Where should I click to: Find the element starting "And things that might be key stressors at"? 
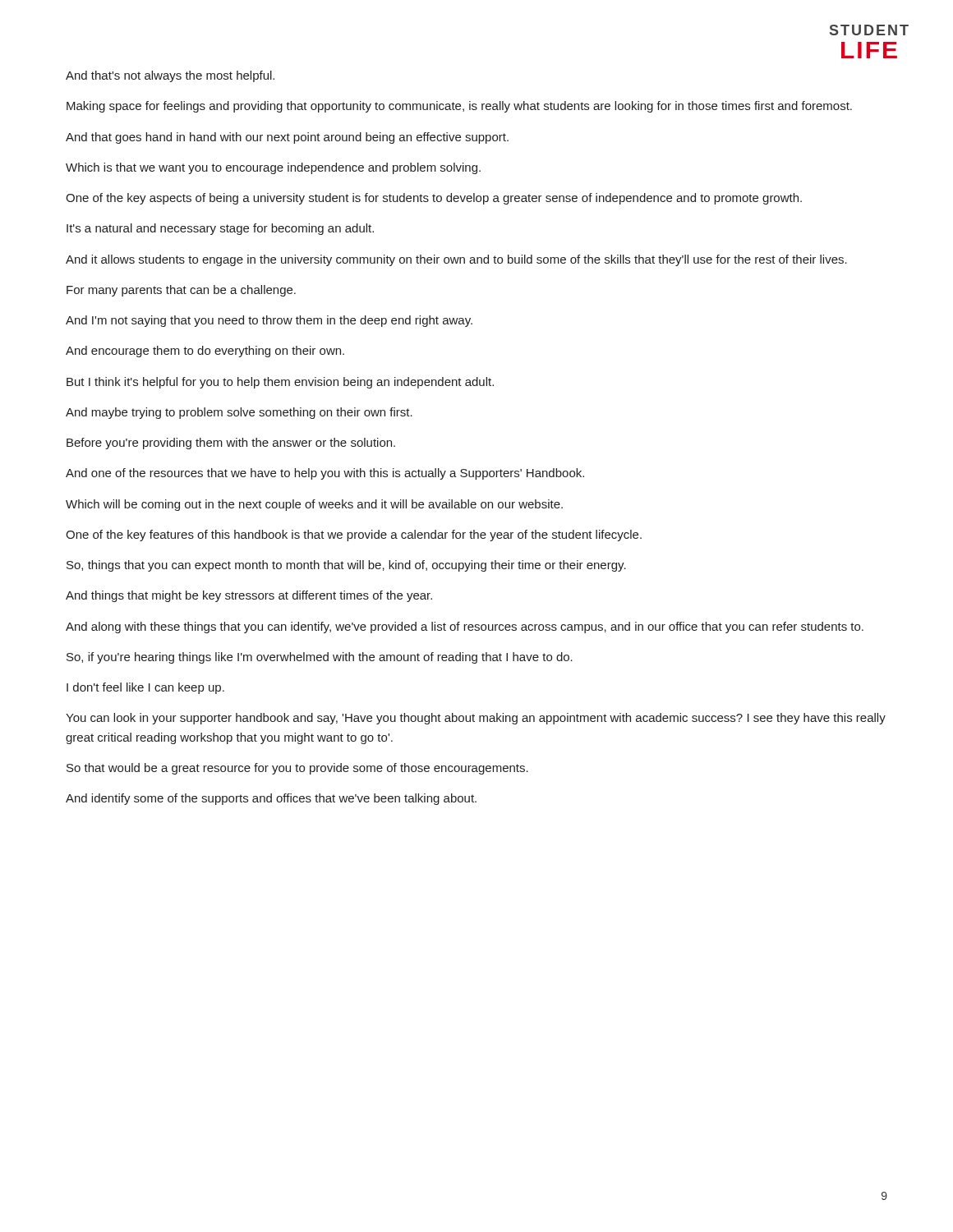(250, 595)
